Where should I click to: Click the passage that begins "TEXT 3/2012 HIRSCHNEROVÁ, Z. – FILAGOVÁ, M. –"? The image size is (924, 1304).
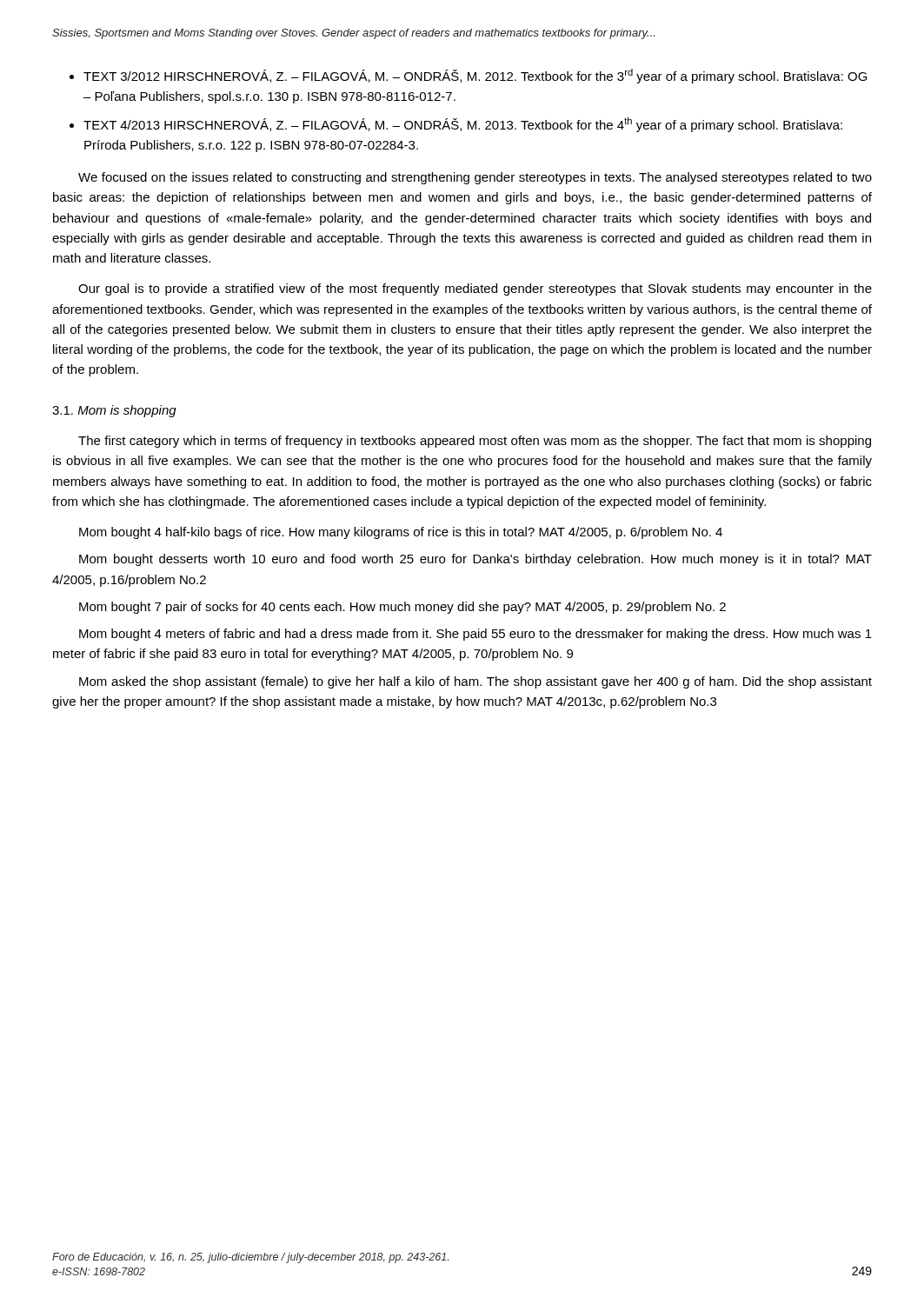pyautogui.click(x=478, y=86)
